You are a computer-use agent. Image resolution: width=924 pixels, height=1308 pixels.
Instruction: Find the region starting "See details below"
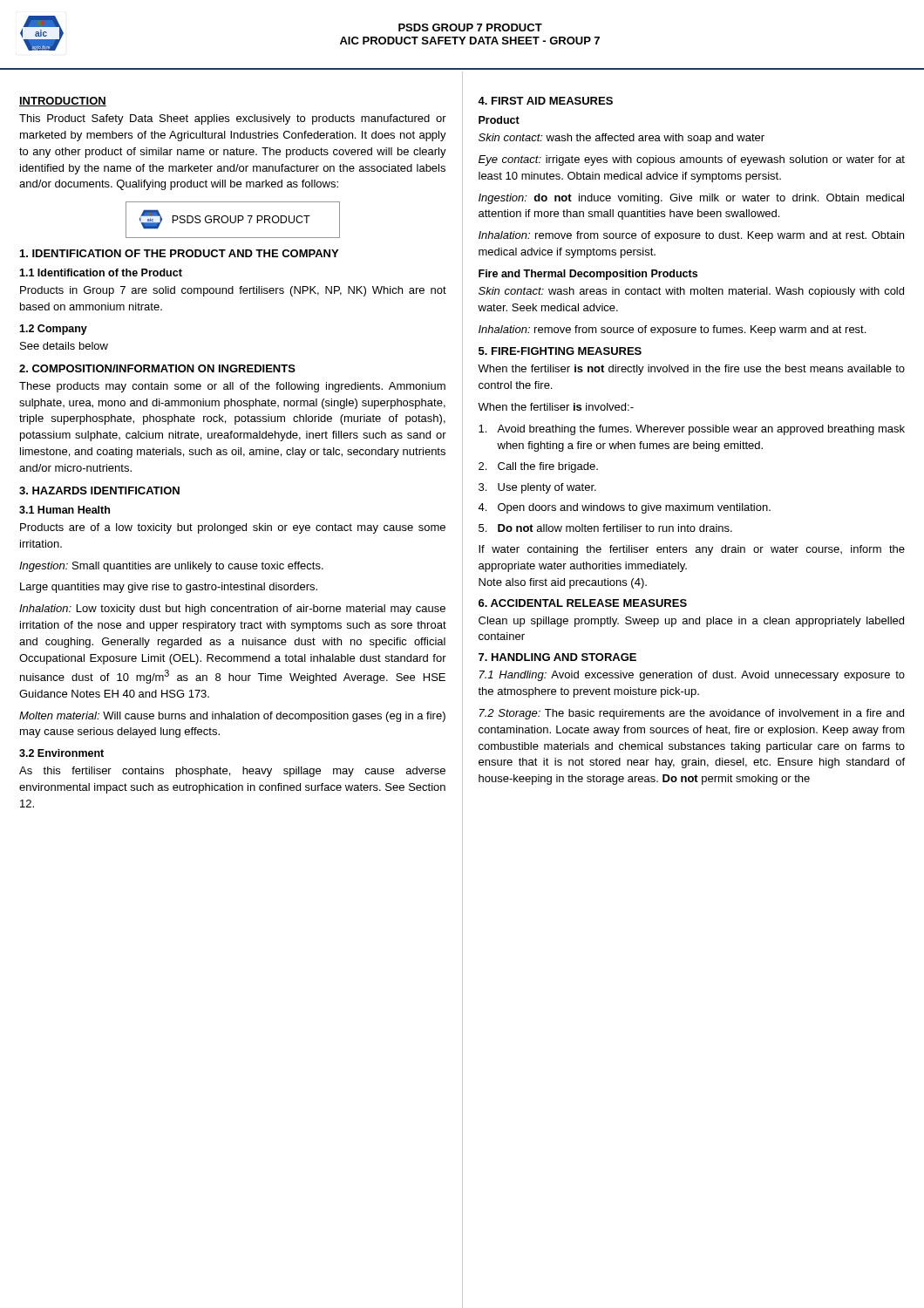[64, 346]
